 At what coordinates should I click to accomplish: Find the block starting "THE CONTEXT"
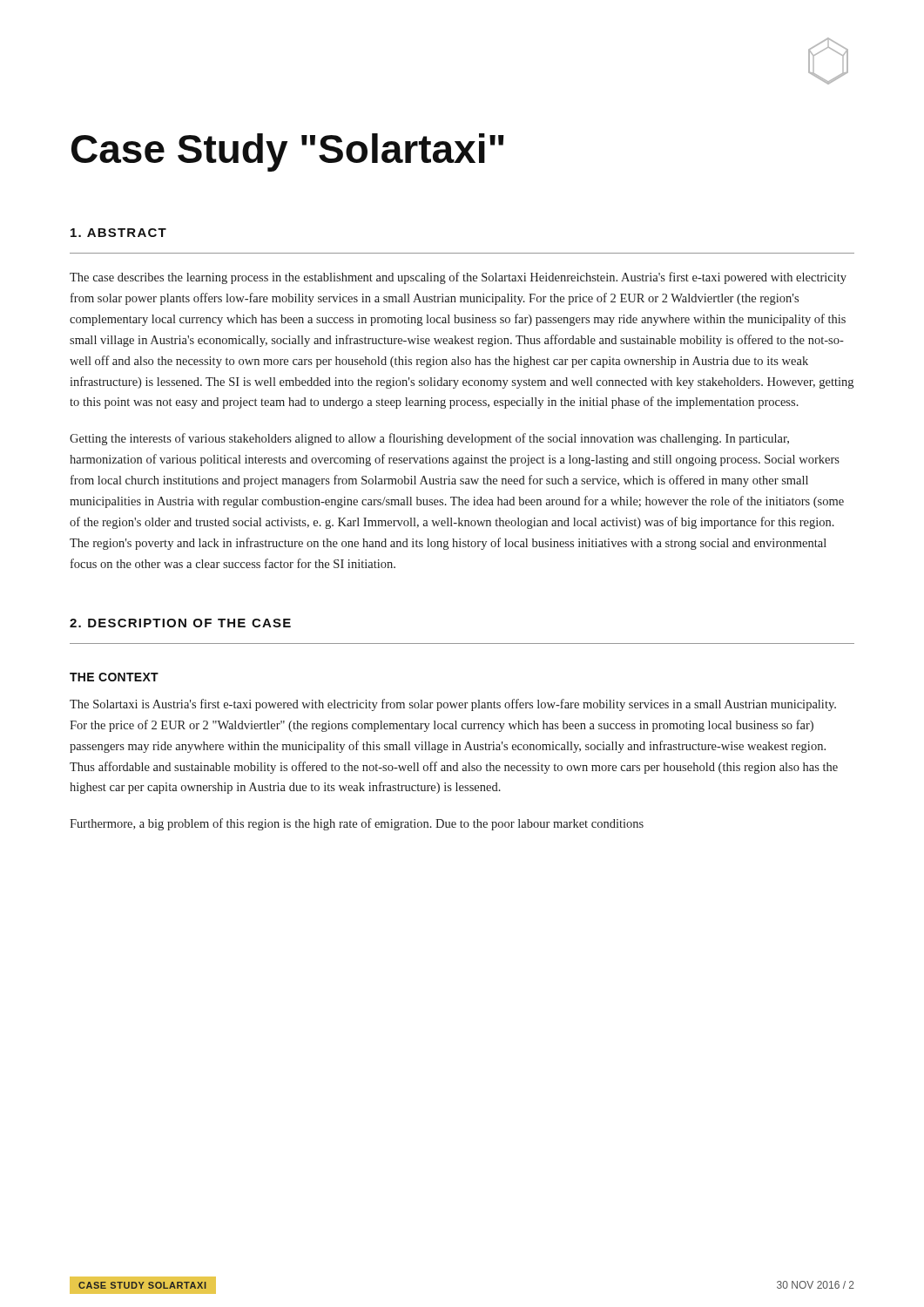[x=114, y=677]
